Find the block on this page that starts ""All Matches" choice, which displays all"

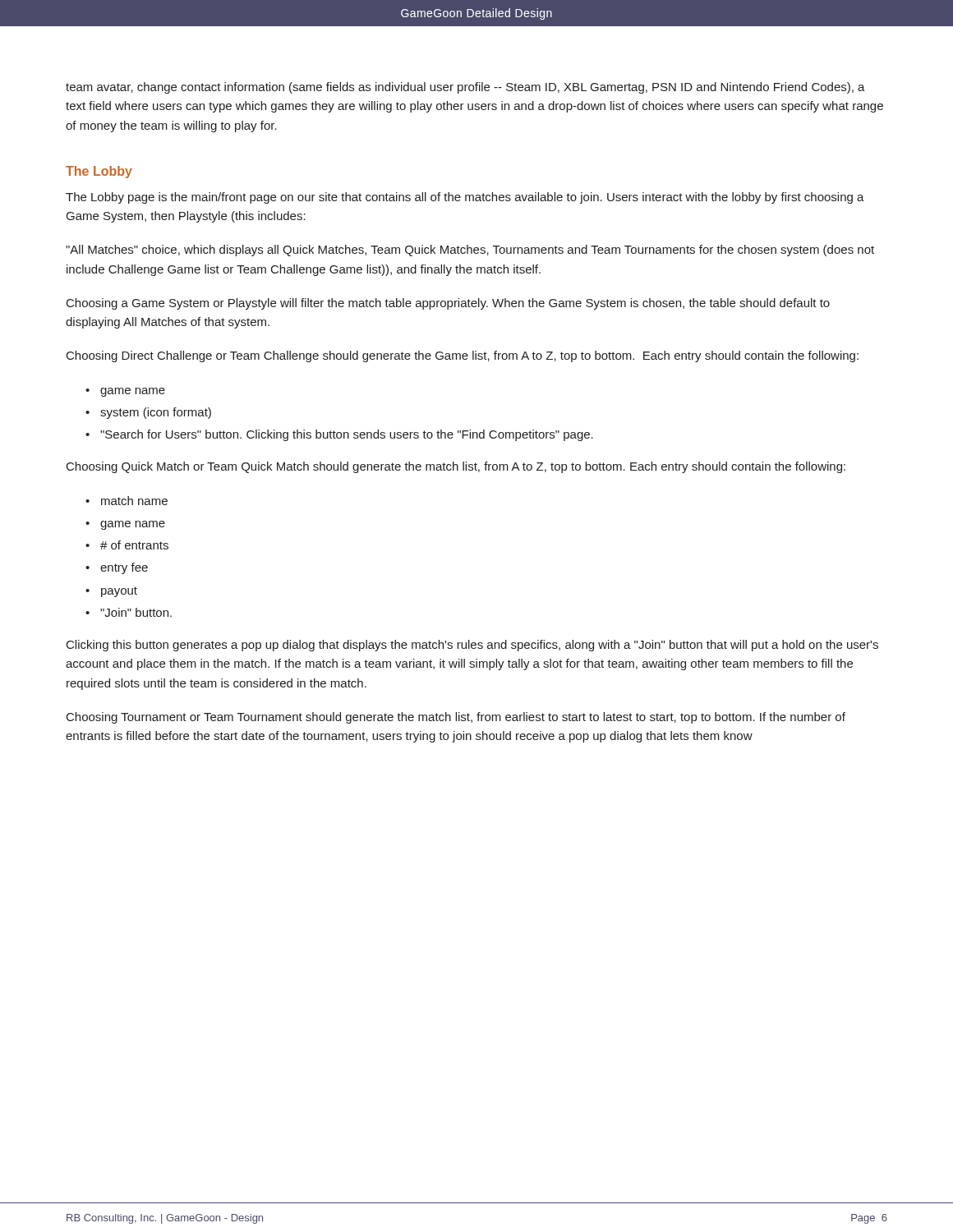click(x=470, y=259)
